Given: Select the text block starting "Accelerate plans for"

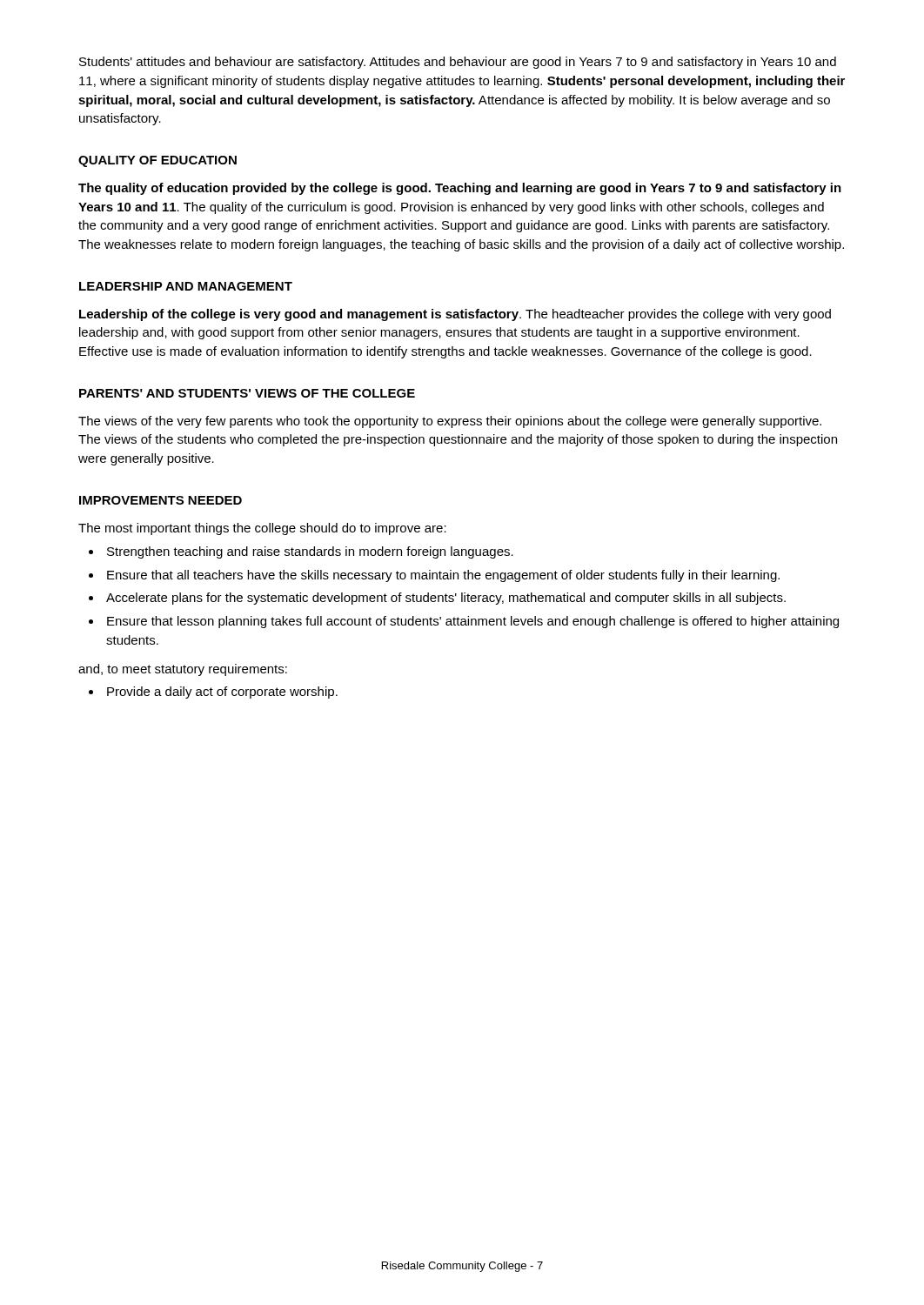Looking at the screenshot, I should pos(446,597).
